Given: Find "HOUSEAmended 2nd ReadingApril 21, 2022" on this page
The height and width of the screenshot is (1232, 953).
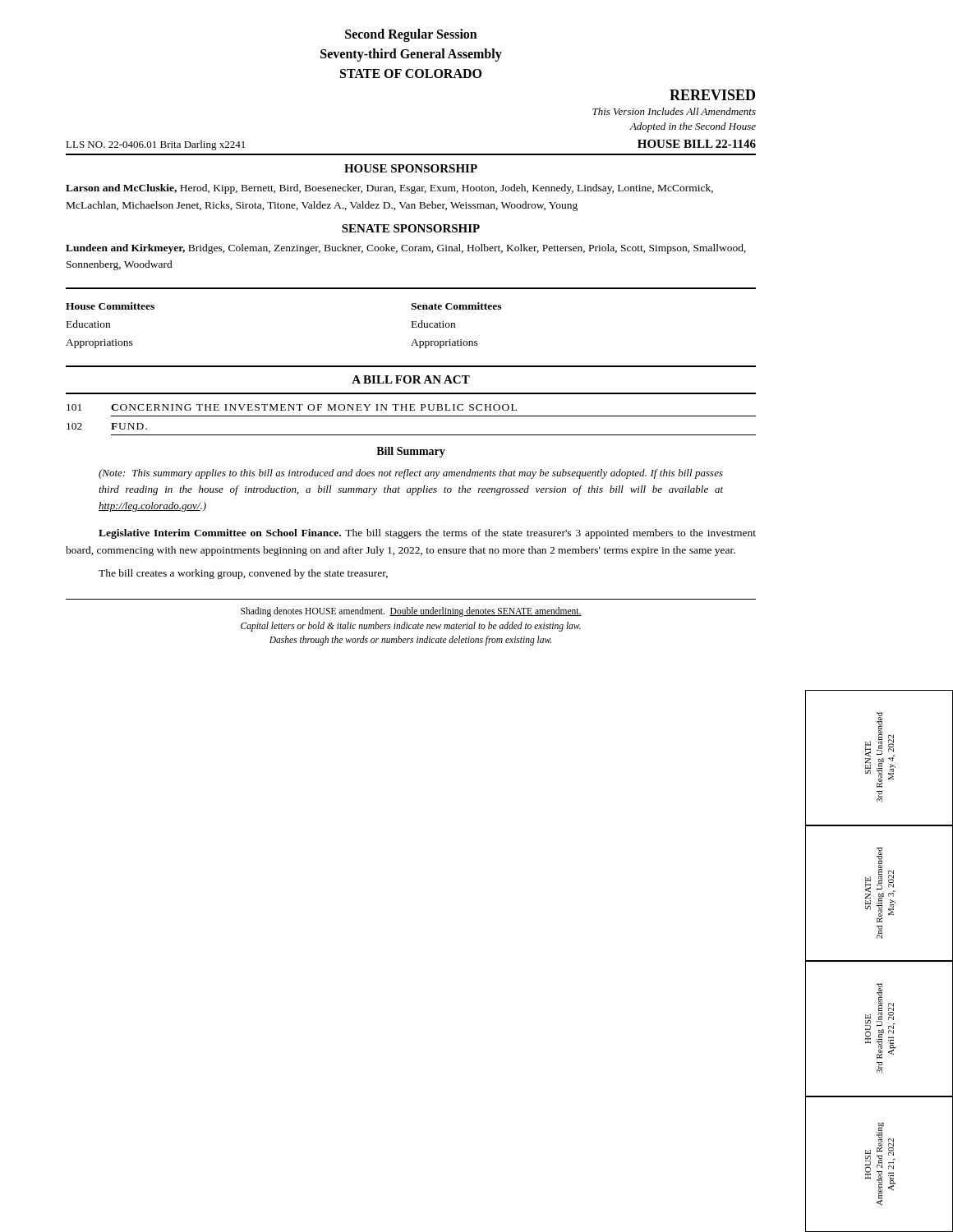Looking at the screenshot, I should 879,1164.
